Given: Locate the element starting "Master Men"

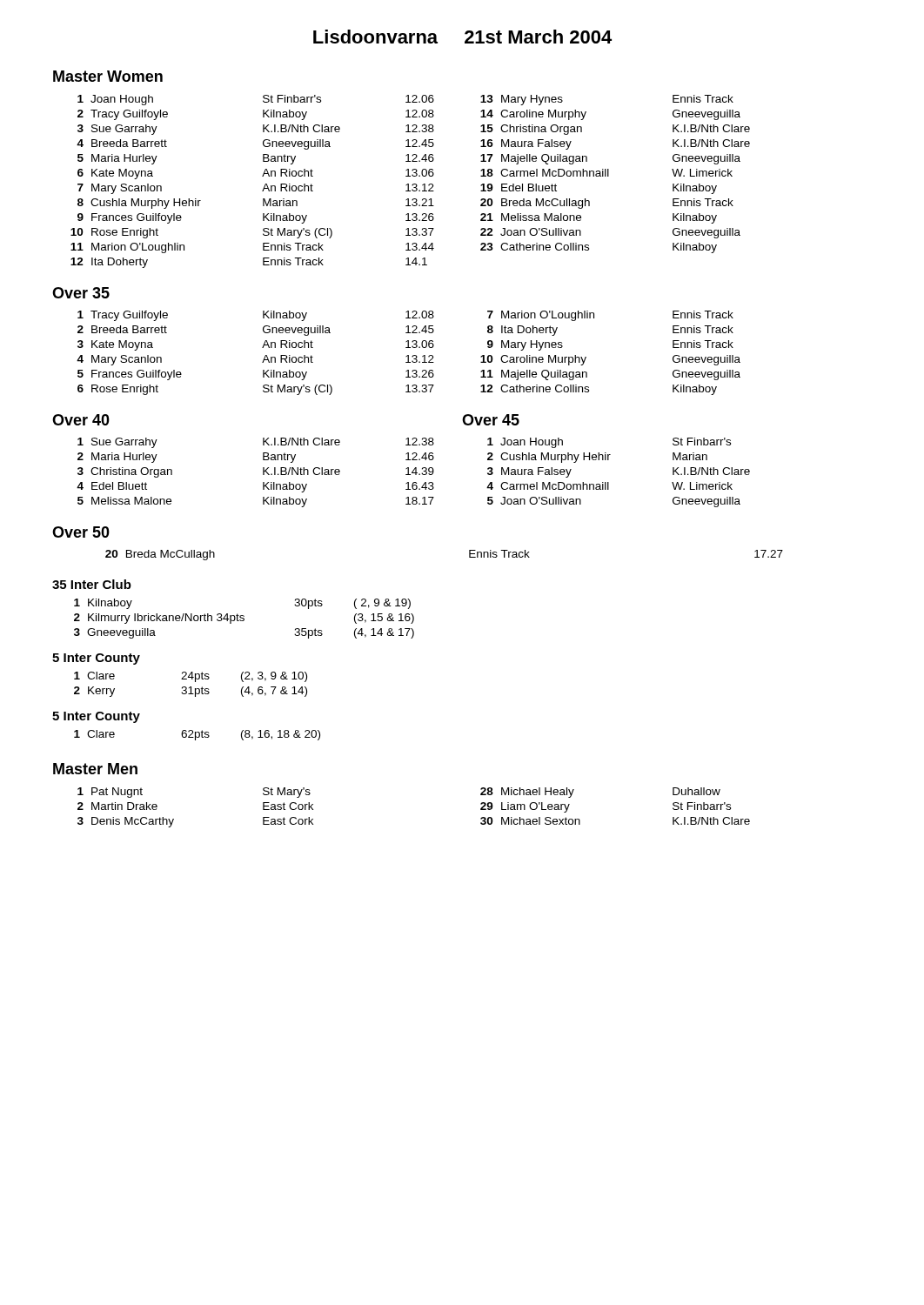Looking at the screenshot, I should [95, 769].
